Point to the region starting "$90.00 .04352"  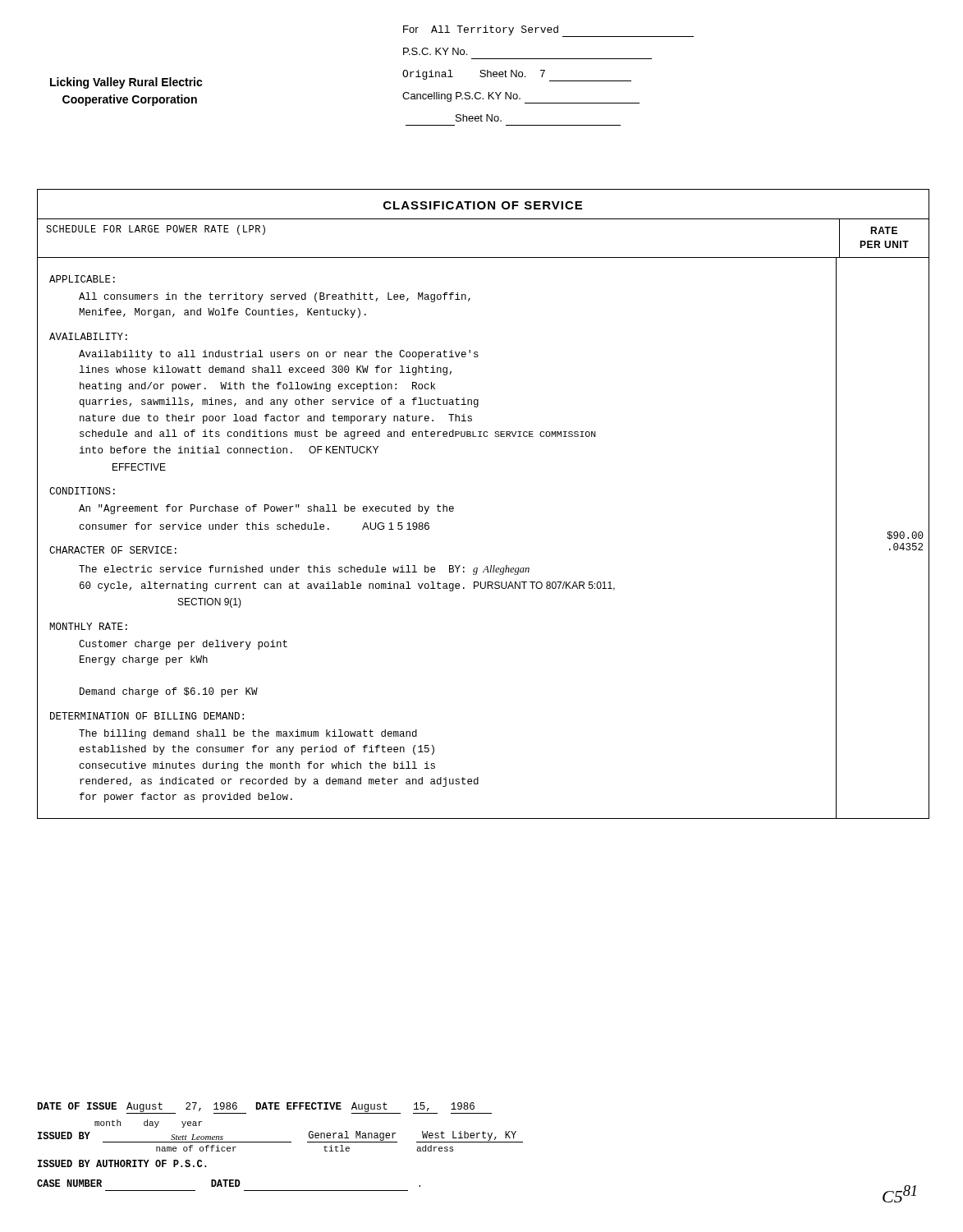coord(905,536)
